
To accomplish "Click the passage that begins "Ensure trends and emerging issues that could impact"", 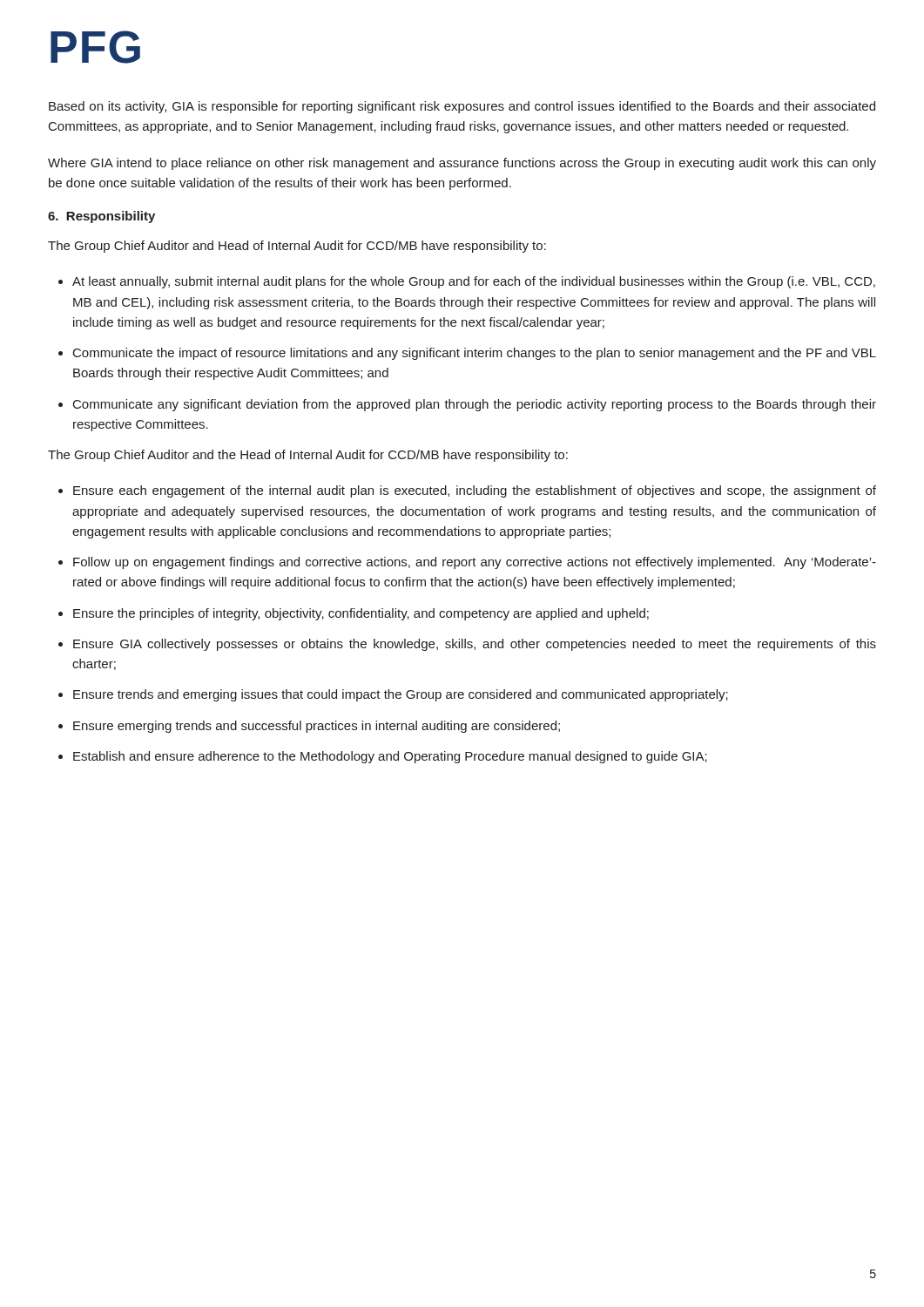I will click(401, 694).
